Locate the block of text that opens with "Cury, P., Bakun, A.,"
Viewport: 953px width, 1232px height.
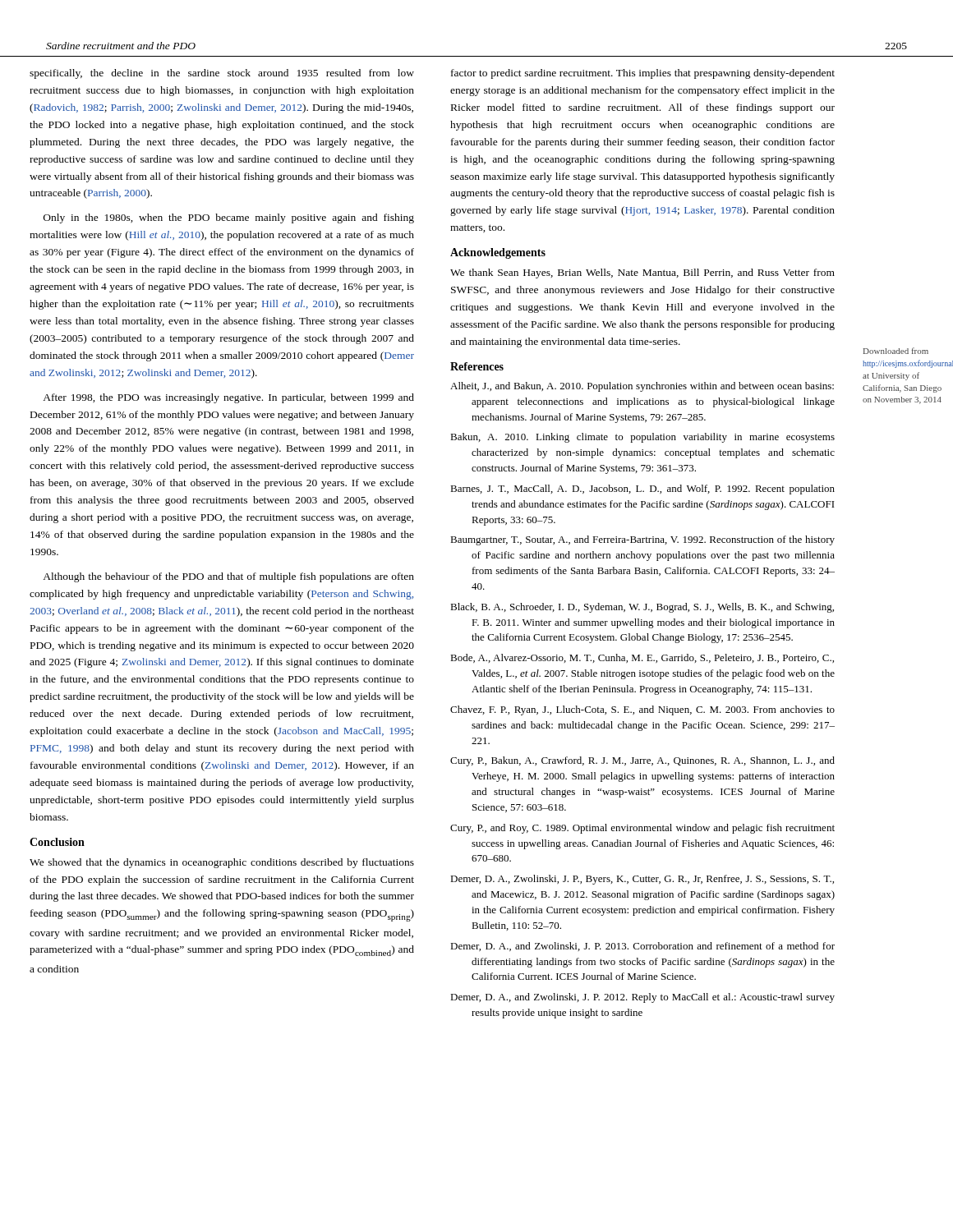coord(642,784)
